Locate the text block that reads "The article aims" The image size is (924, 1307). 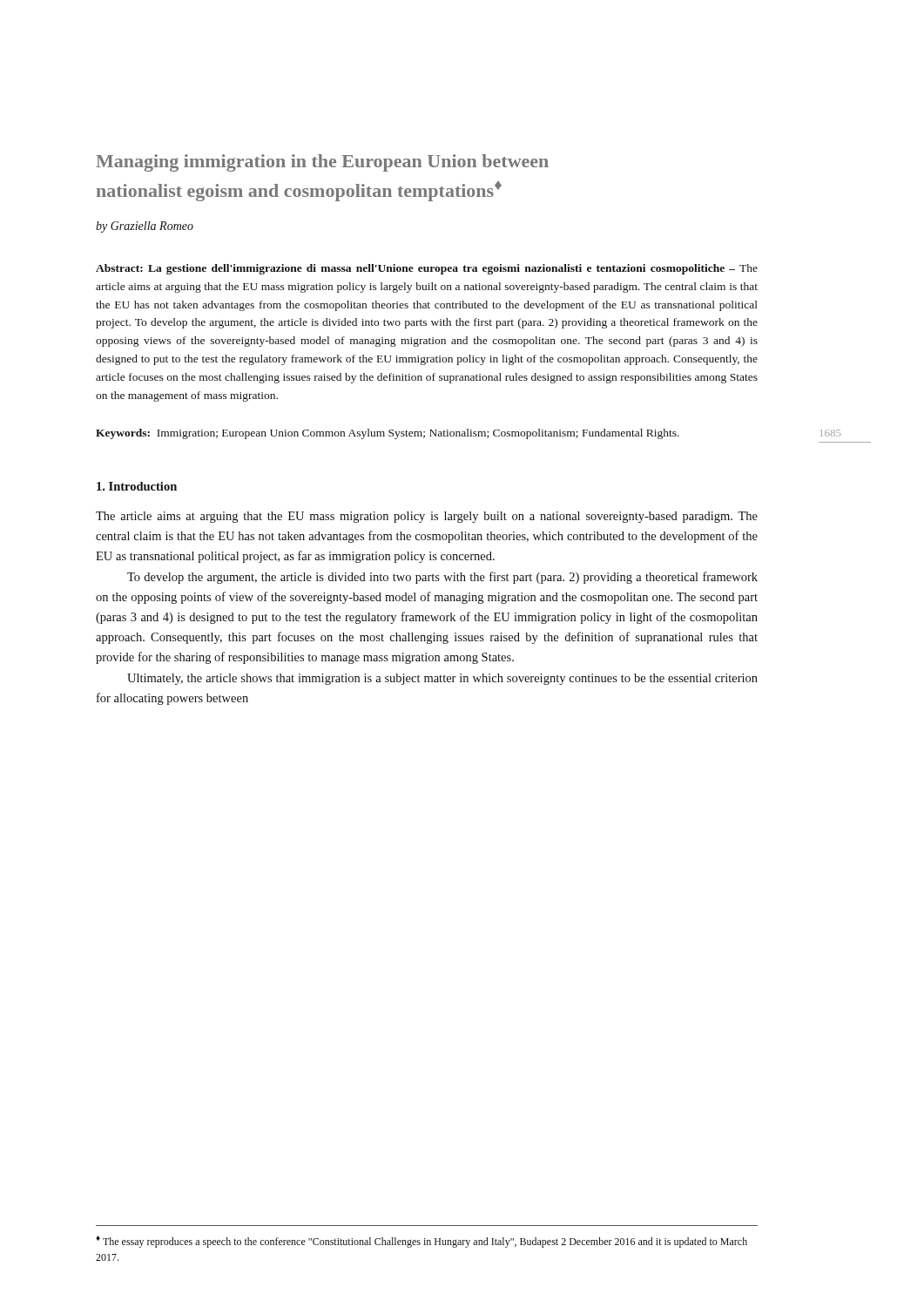pos(427,607)
